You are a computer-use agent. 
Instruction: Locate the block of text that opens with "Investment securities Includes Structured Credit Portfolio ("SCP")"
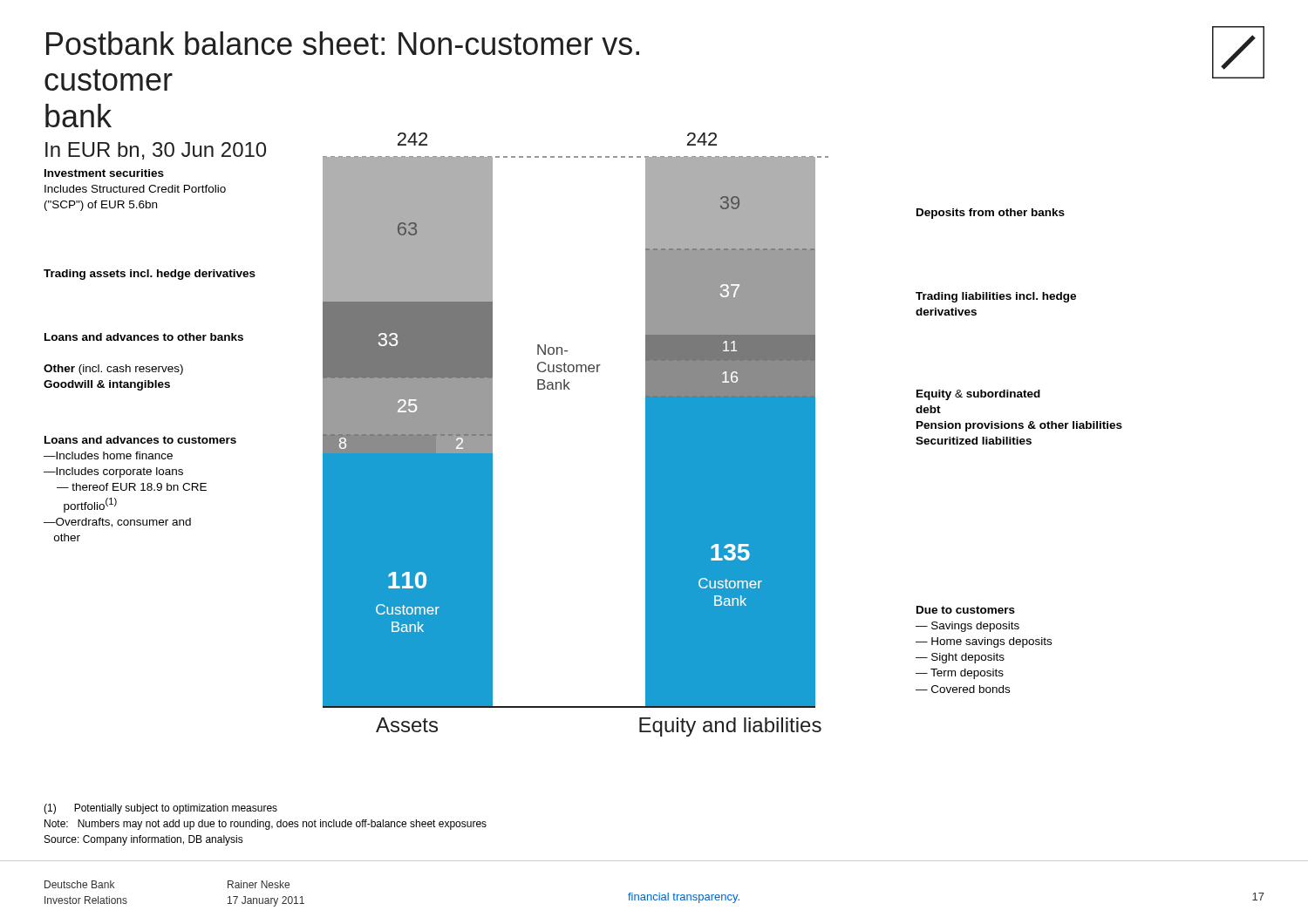point(155,189)
